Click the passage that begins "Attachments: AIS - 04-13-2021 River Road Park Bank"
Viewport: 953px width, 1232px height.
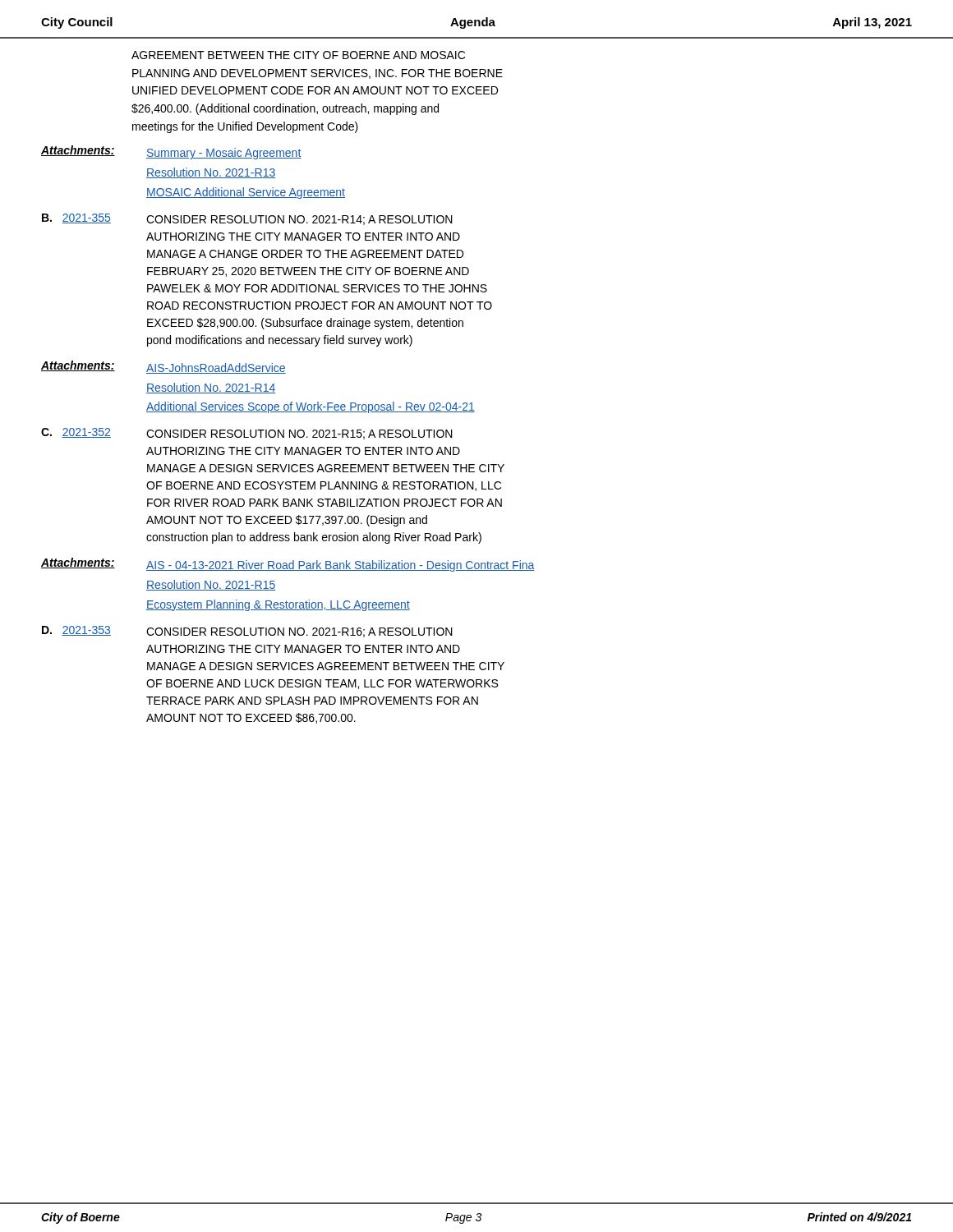tap(288, 565)
